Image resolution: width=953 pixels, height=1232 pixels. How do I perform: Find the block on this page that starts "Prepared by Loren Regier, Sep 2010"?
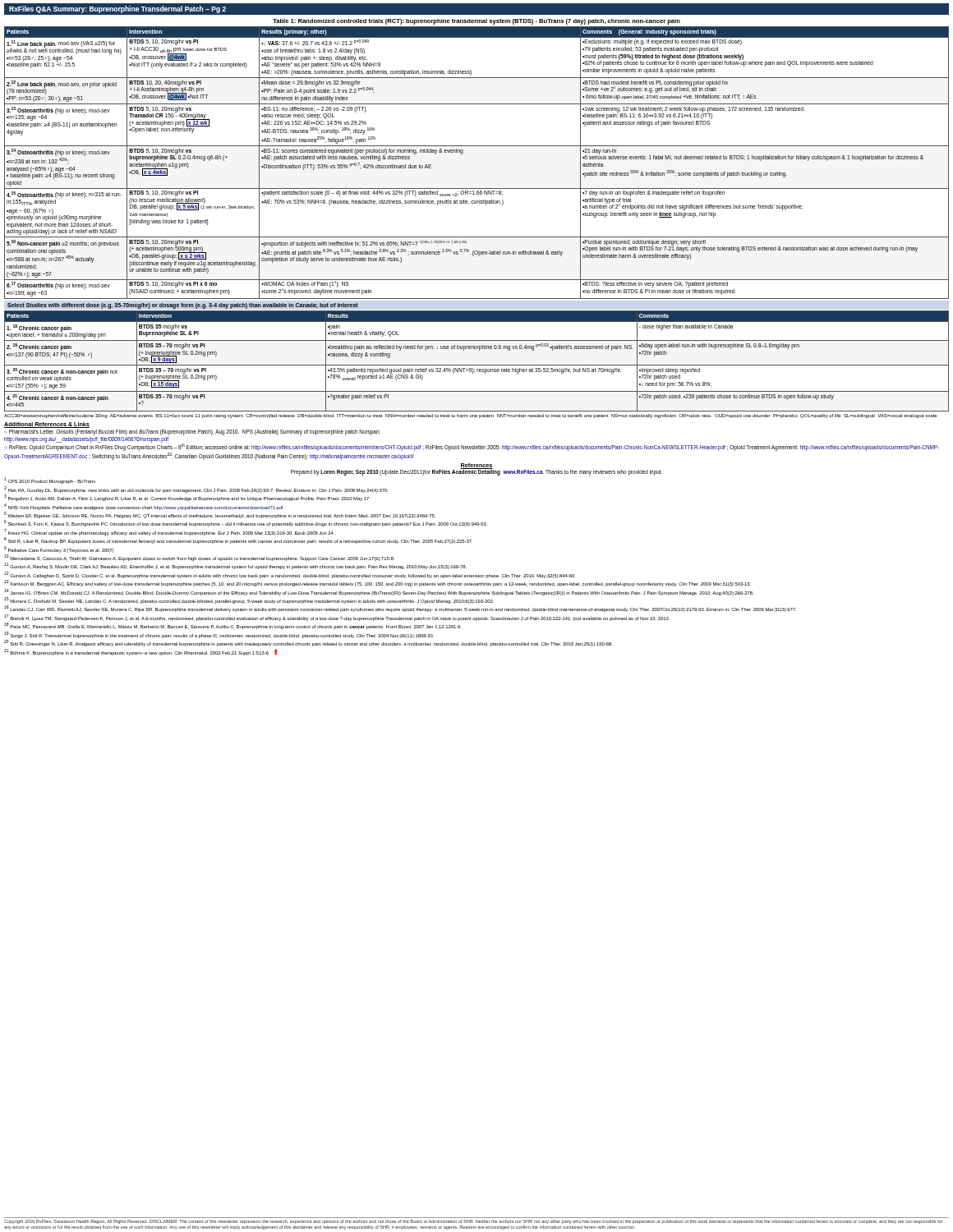pos(476,472)
